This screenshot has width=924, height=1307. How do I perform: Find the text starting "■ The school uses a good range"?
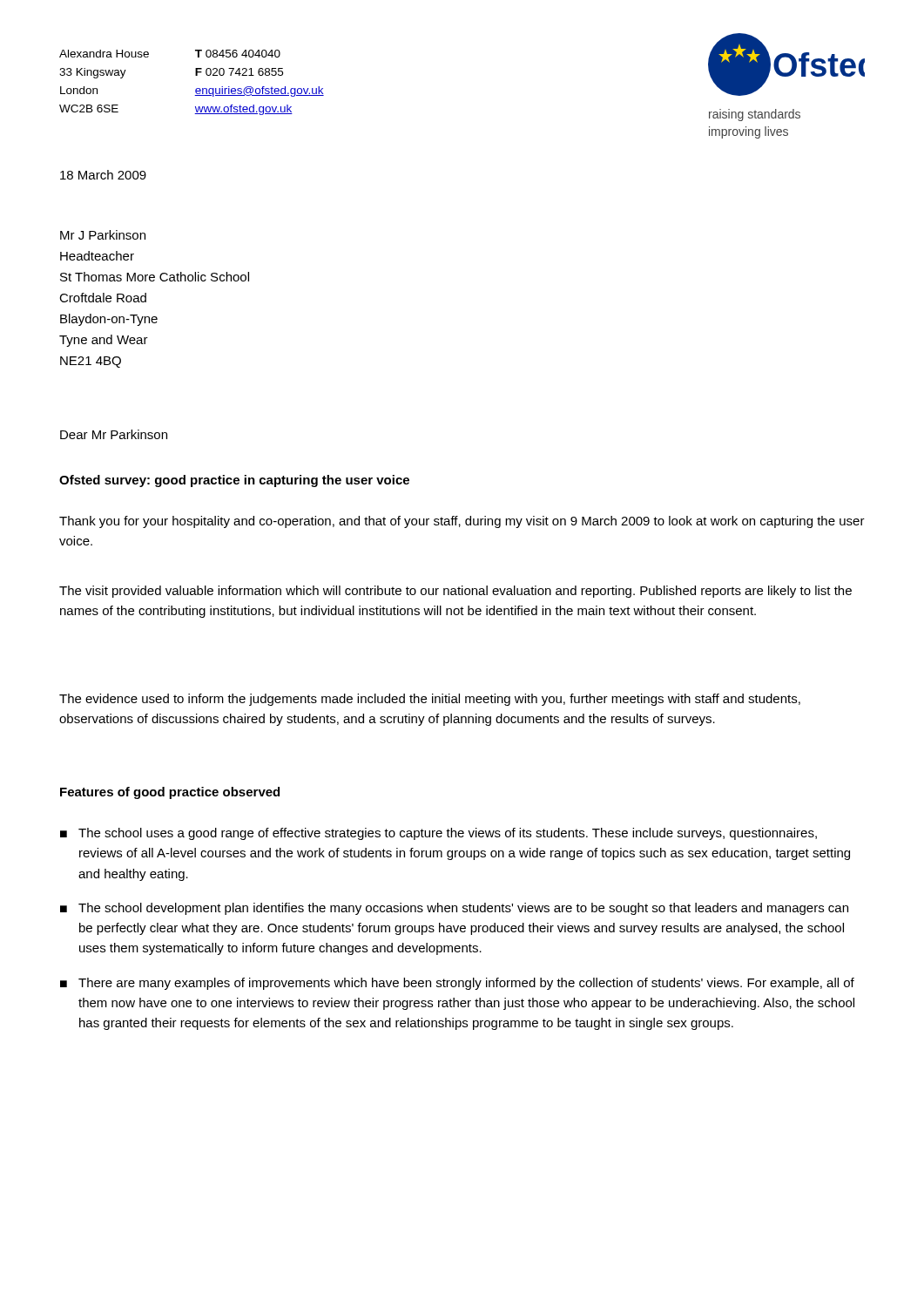[462, 853]
